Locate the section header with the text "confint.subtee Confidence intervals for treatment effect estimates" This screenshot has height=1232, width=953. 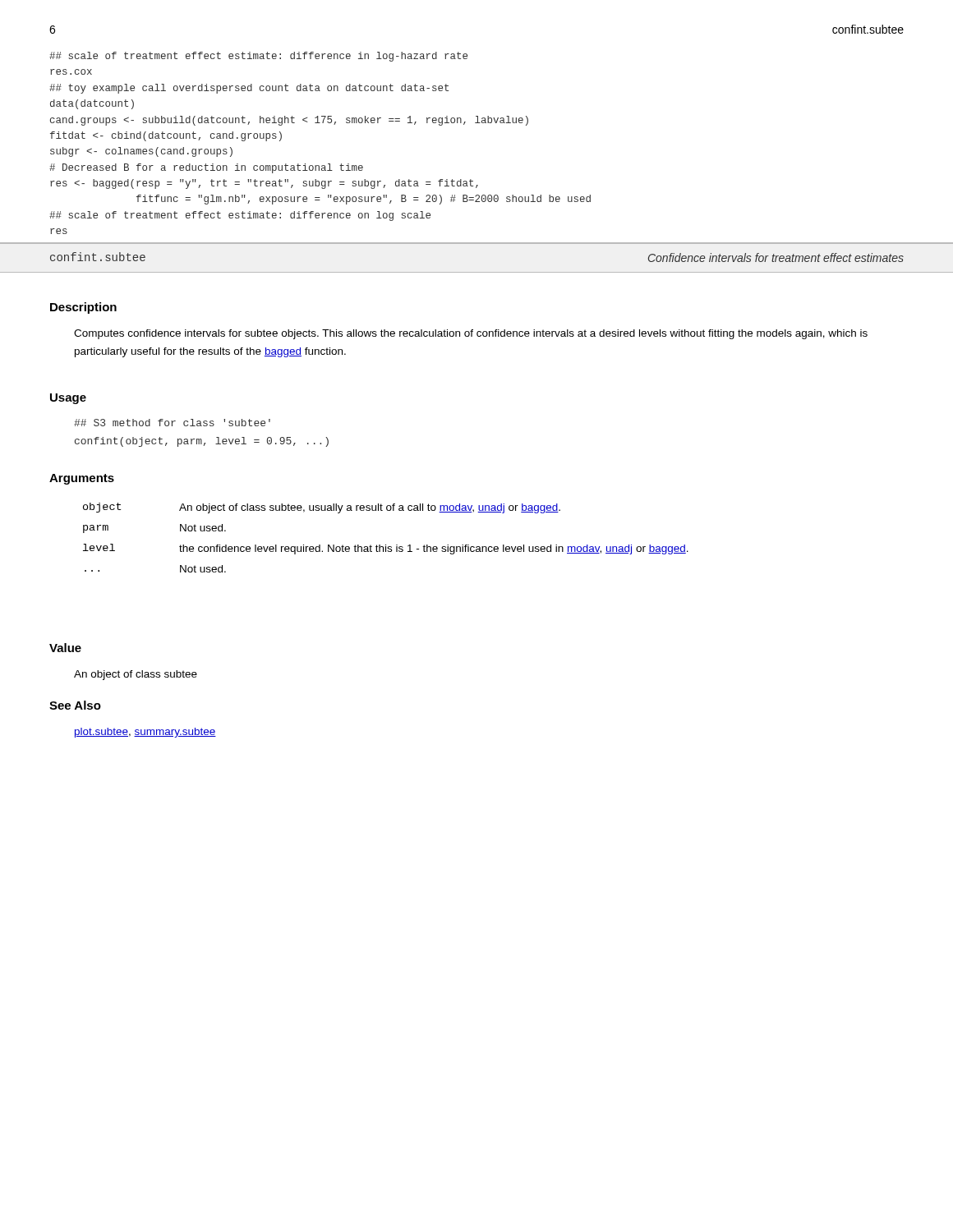[x=93, y=257]
